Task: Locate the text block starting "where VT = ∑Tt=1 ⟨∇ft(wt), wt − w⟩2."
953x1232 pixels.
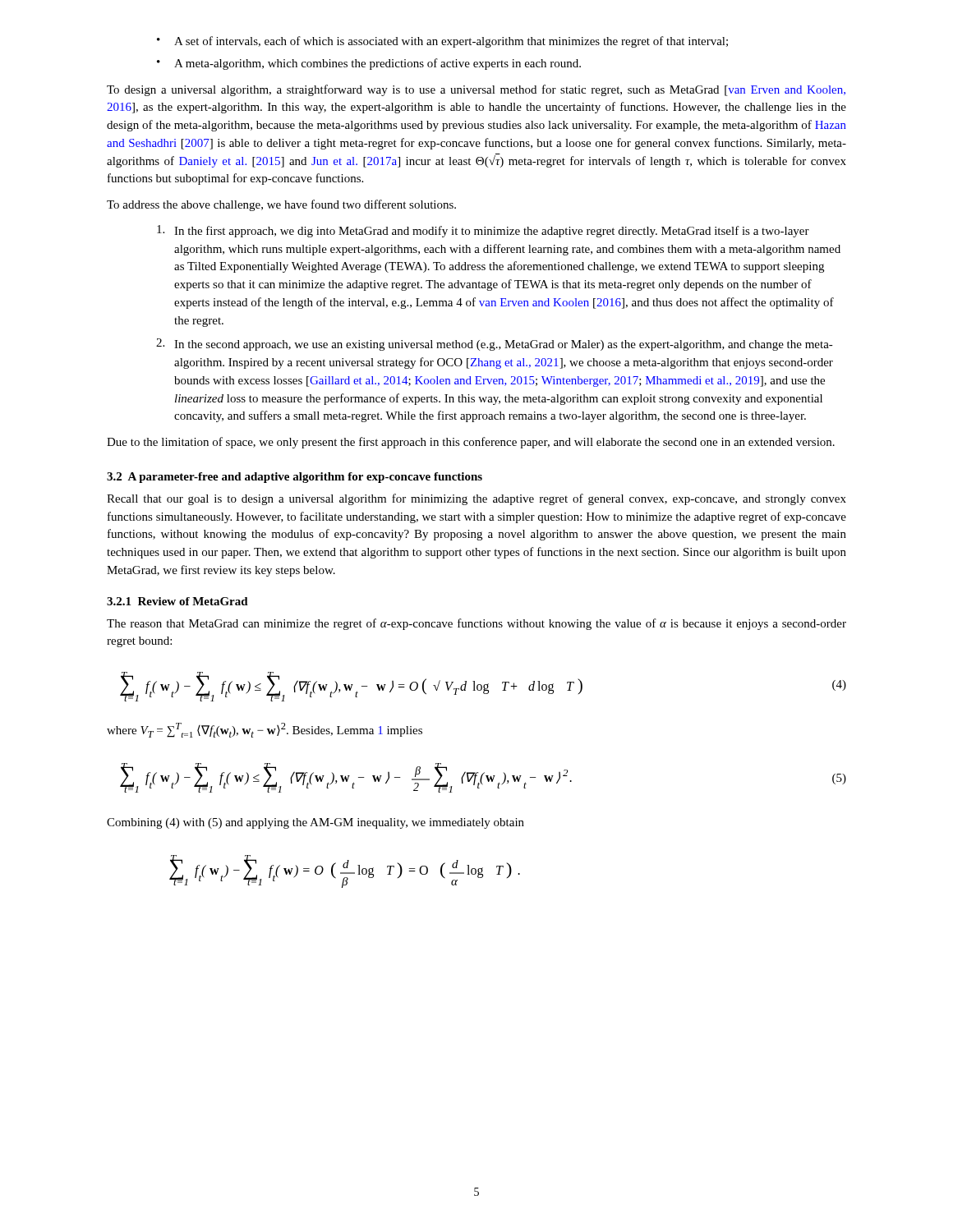Action: point(265,730)
